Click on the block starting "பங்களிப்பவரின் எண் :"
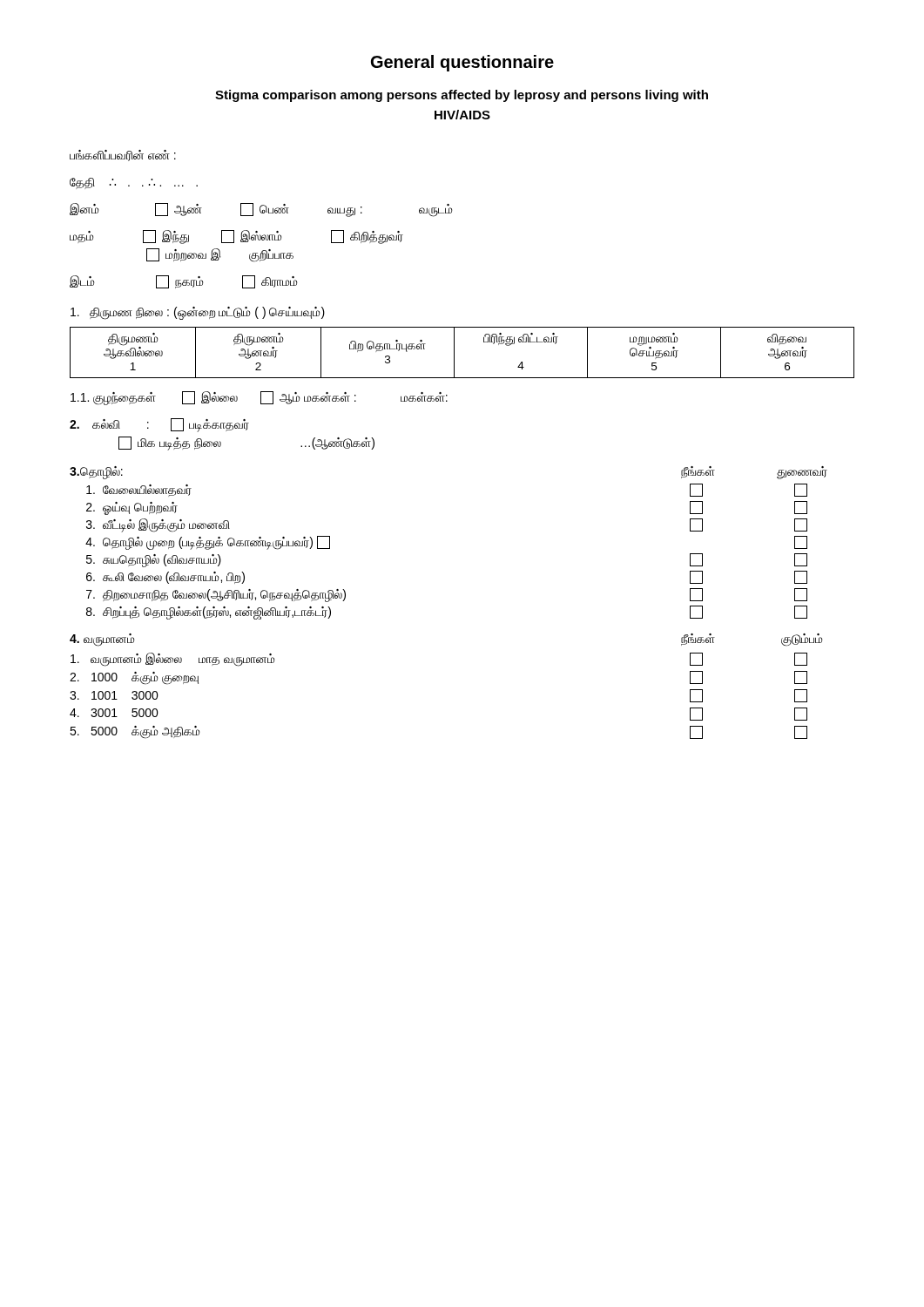 click(x=123, y=155)
